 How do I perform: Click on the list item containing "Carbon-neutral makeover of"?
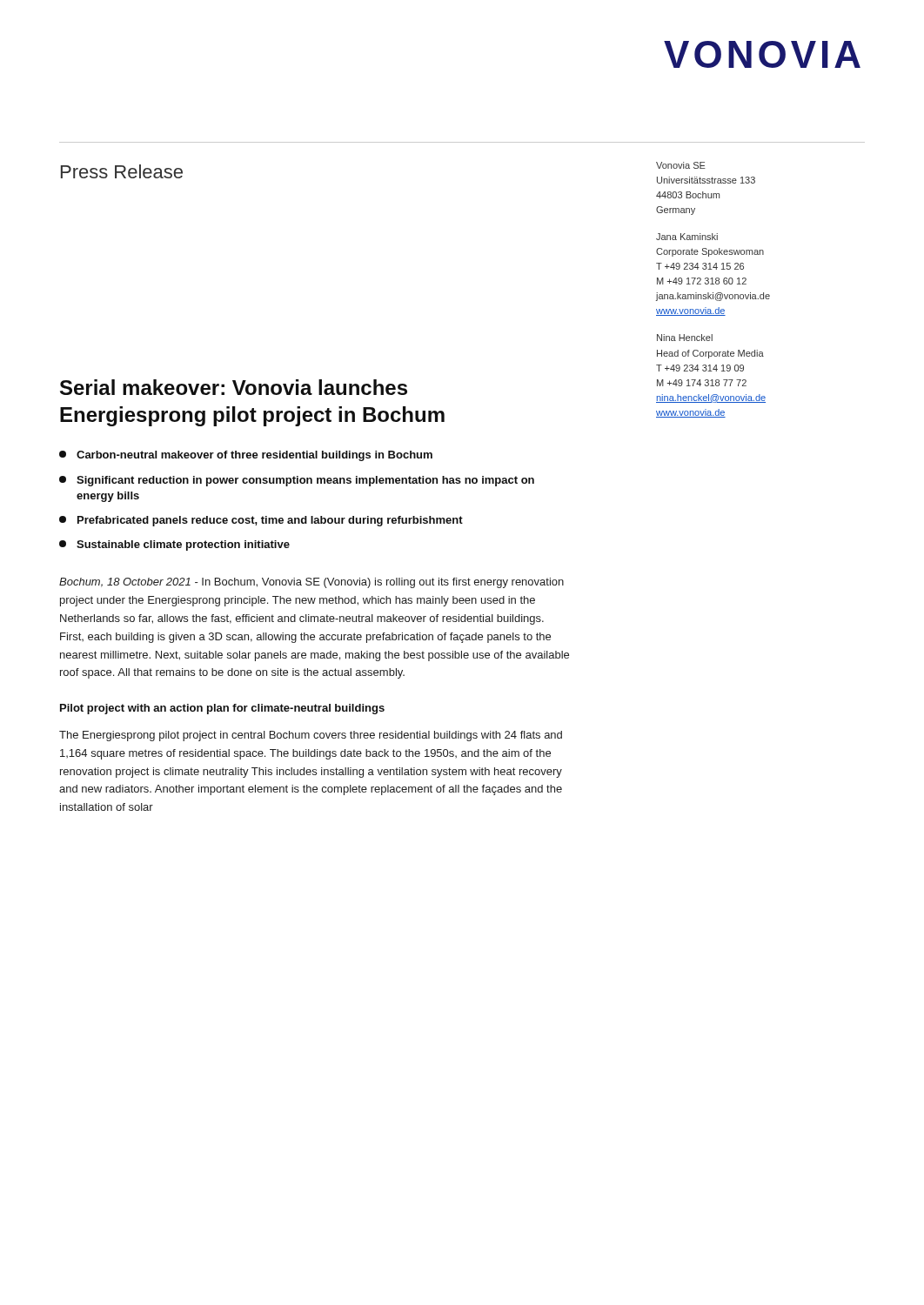(x=246, y=455)
